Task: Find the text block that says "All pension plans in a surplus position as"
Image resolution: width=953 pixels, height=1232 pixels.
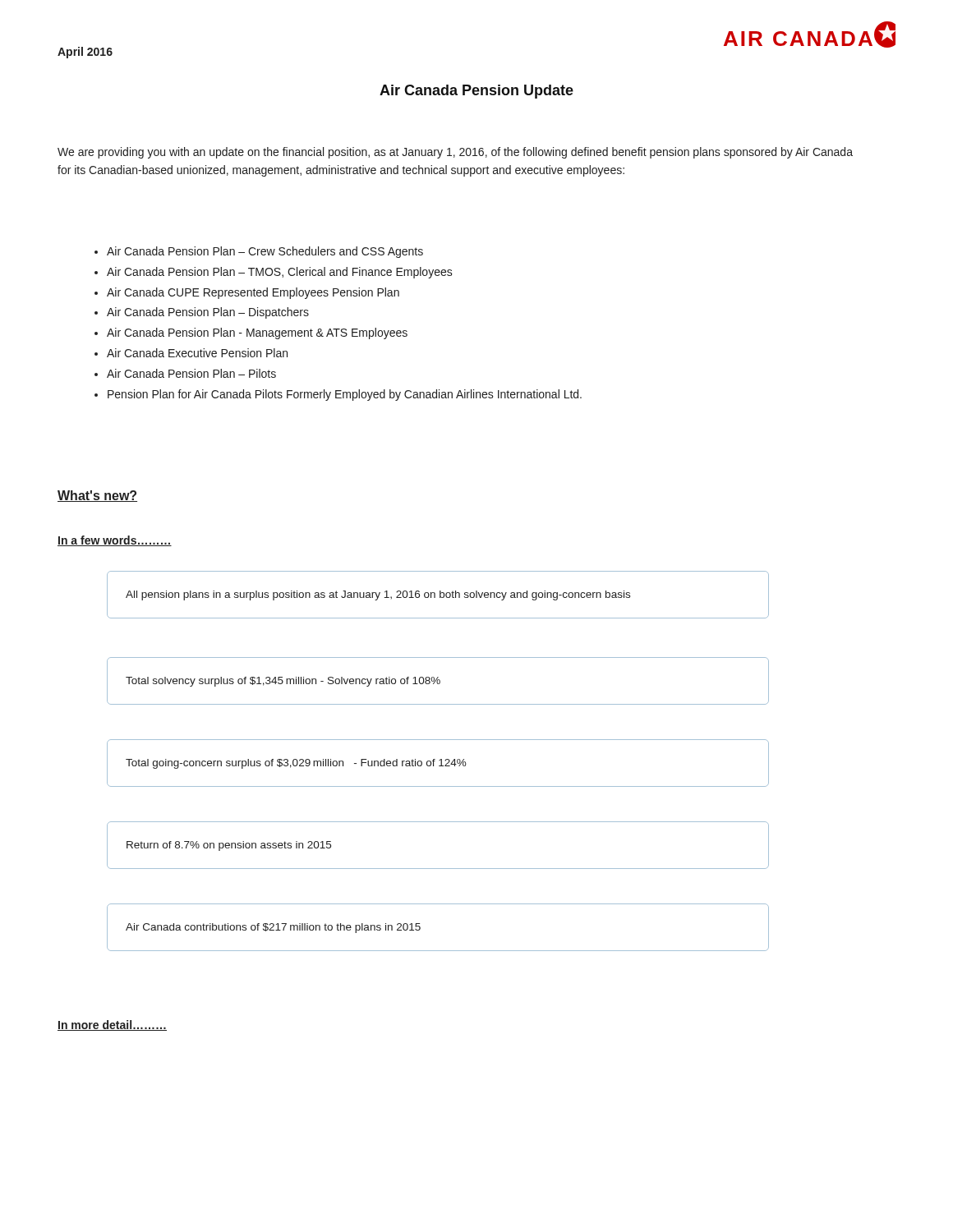Action: click(x=378, y=594)
